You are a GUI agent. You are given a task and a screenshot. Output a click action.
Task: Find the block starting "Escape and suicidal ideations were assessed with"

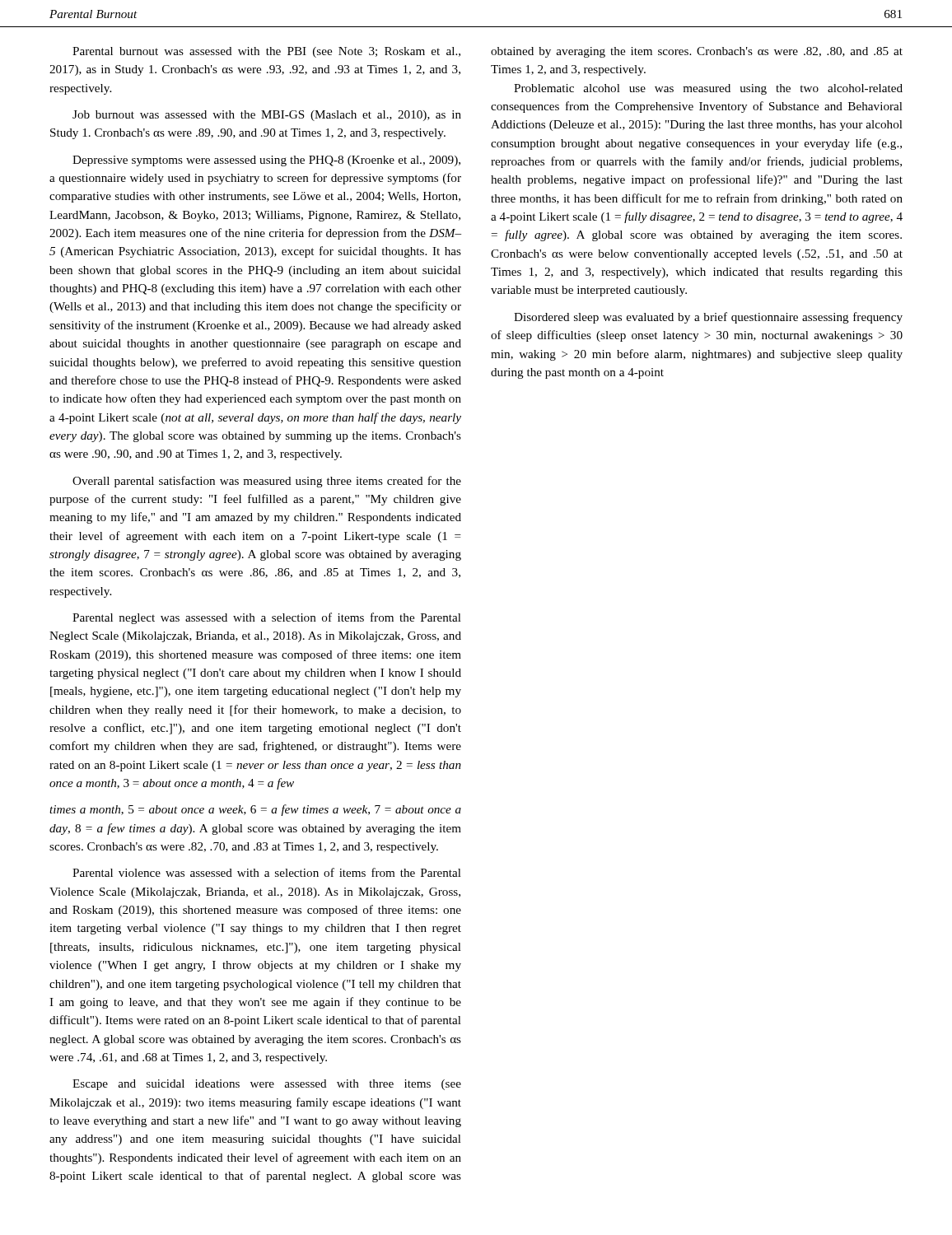pos(488,52)
